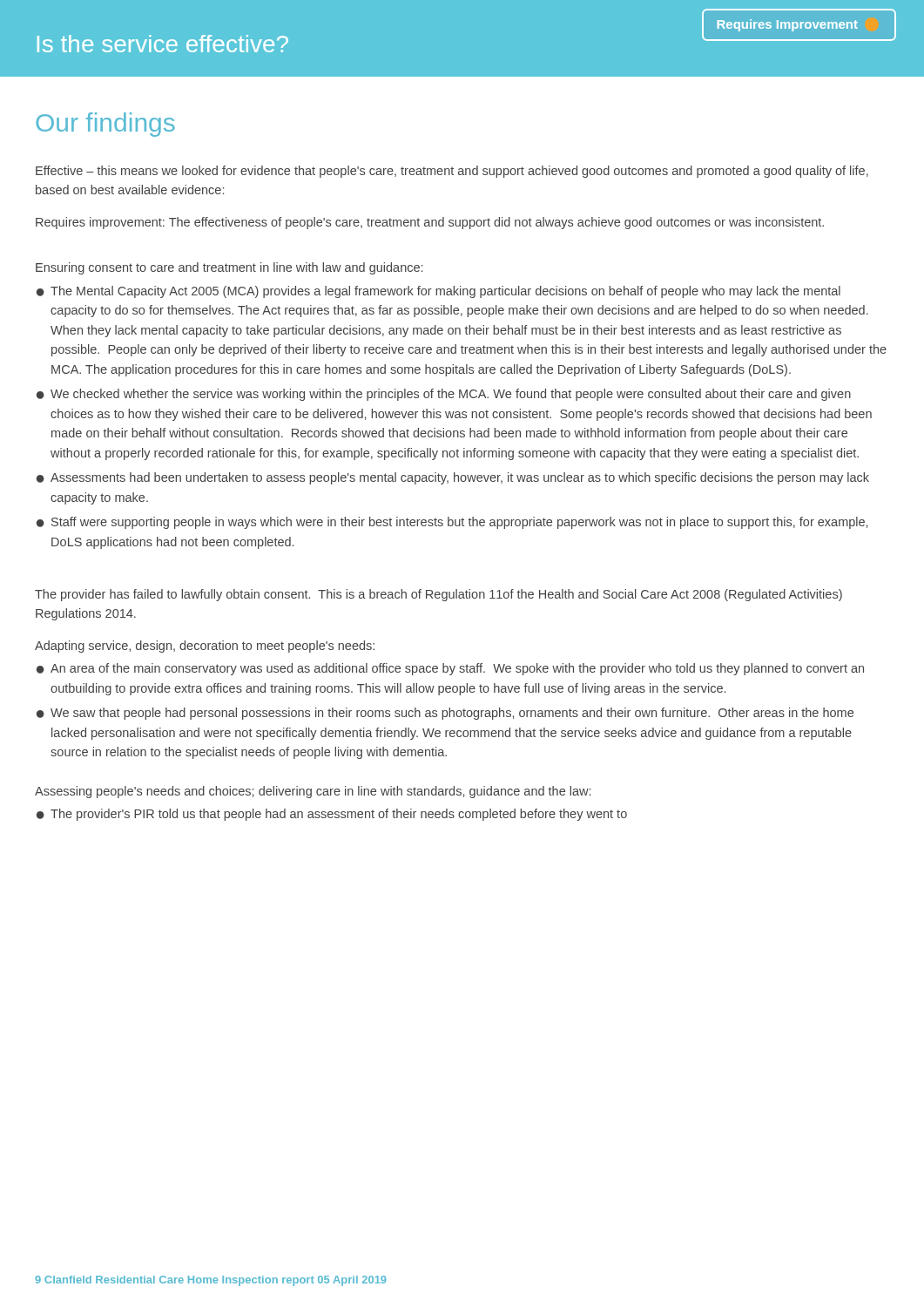
Task: Click on the list item containing "● Staff were supporting people in ways"
Action: tap(462, 532)
